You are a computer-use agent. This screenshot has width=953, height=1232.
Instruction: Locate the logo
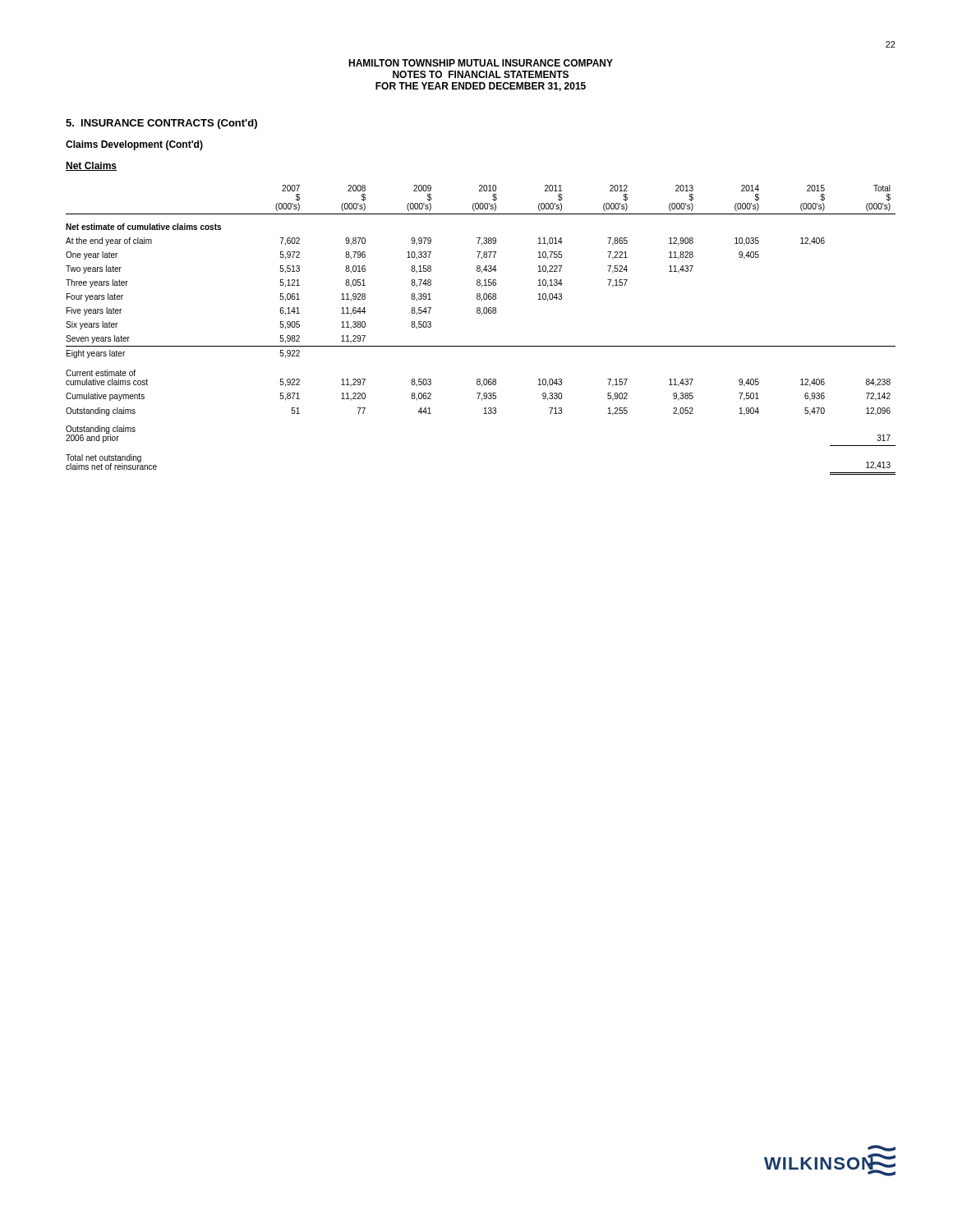(x=830, y=1161)
